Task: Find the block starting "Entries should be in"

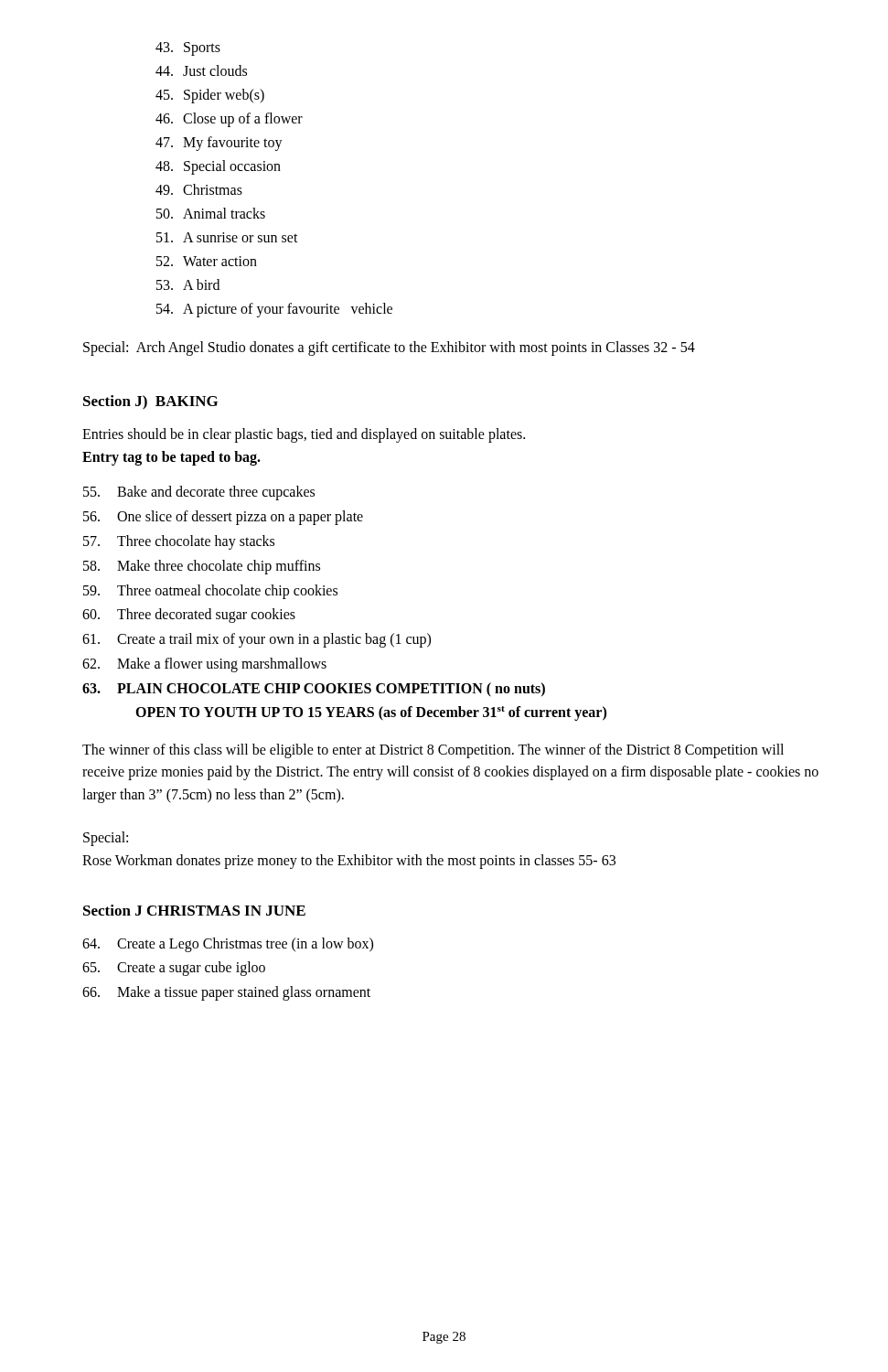Action: (x=304, y=445)
